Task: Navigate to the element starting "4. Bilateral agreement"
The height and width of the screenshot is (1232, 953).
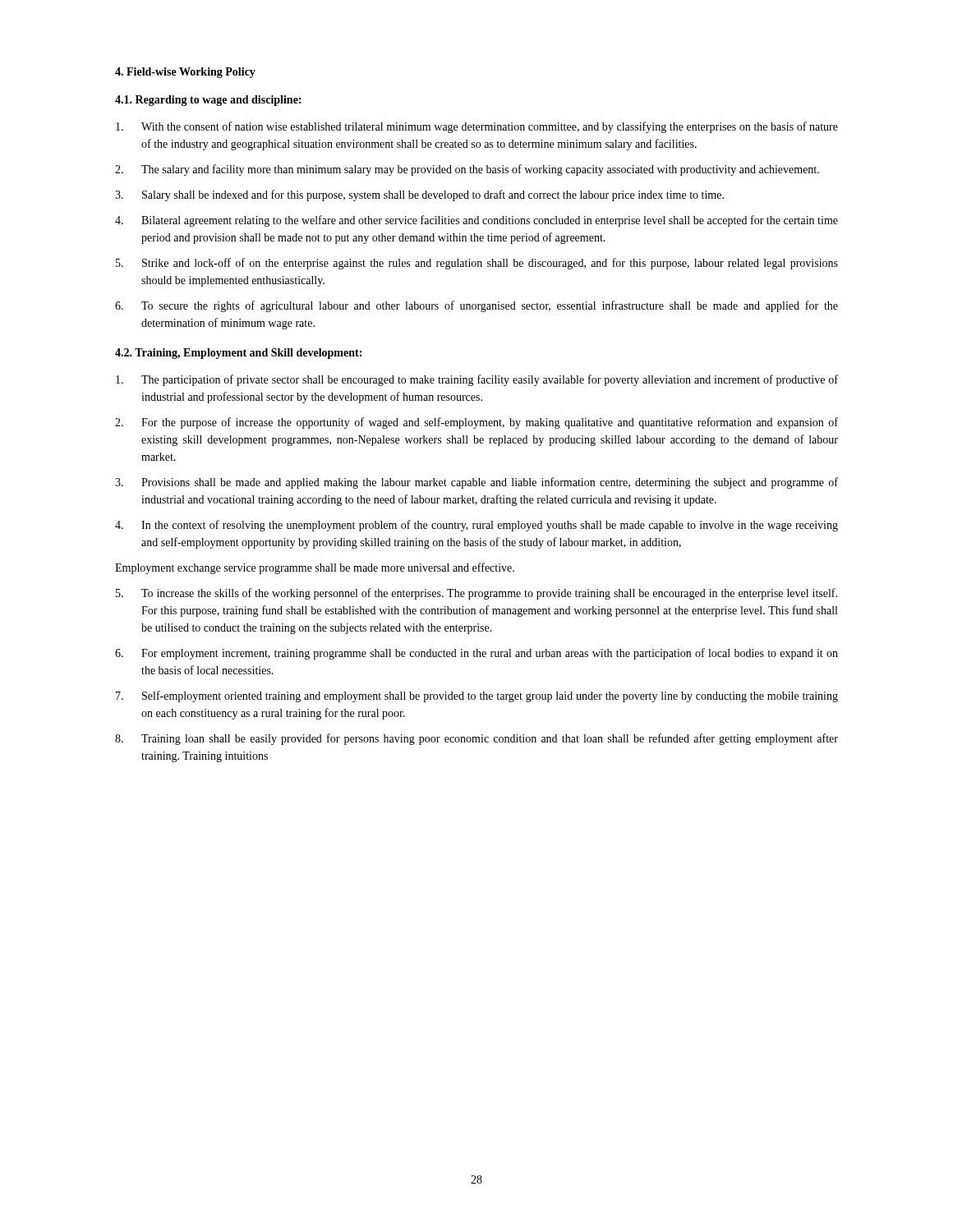Action: [476, 229]
